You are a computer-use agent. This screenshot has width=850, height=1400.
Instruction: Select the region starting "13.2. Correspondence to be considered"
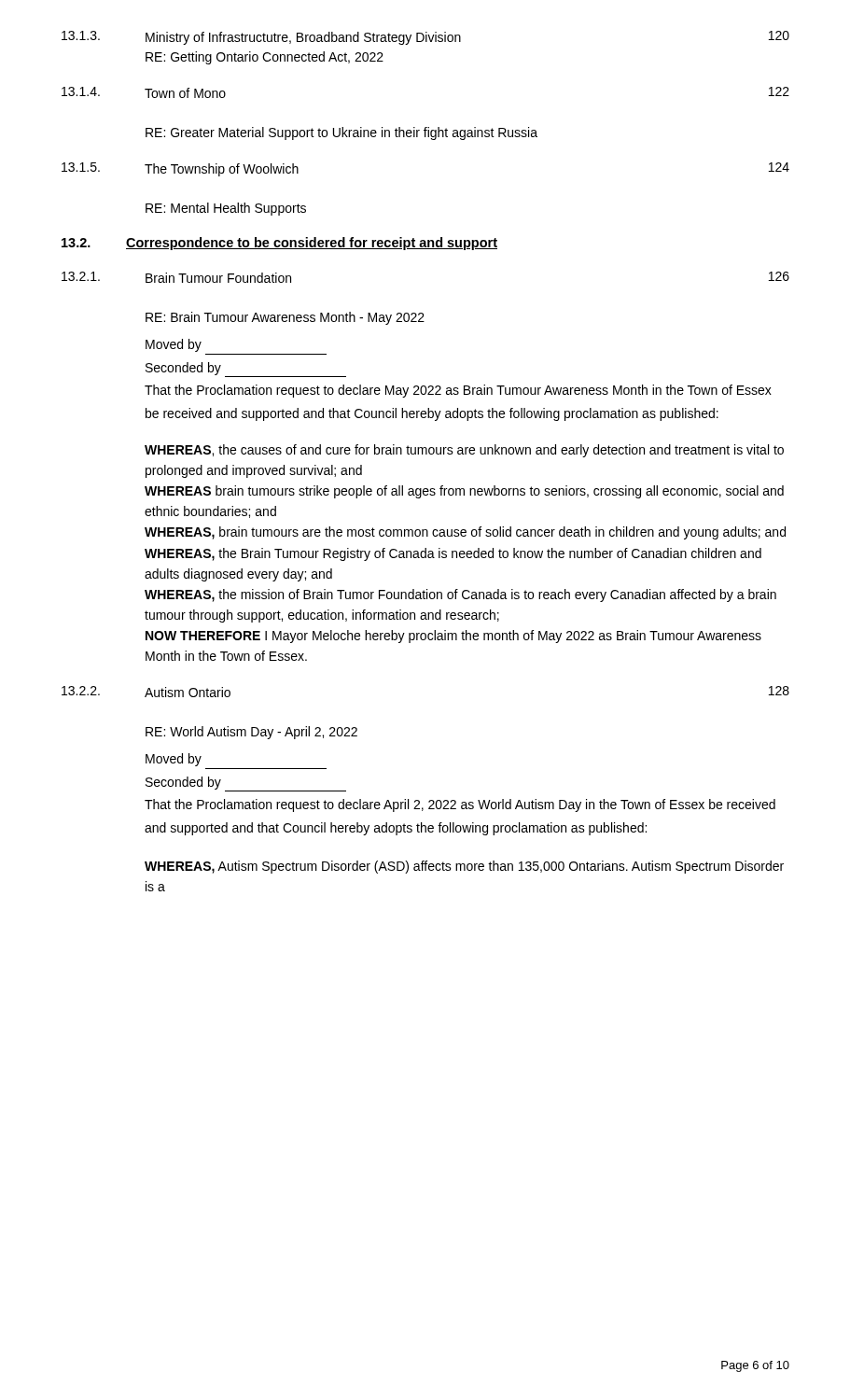(425, 243)
